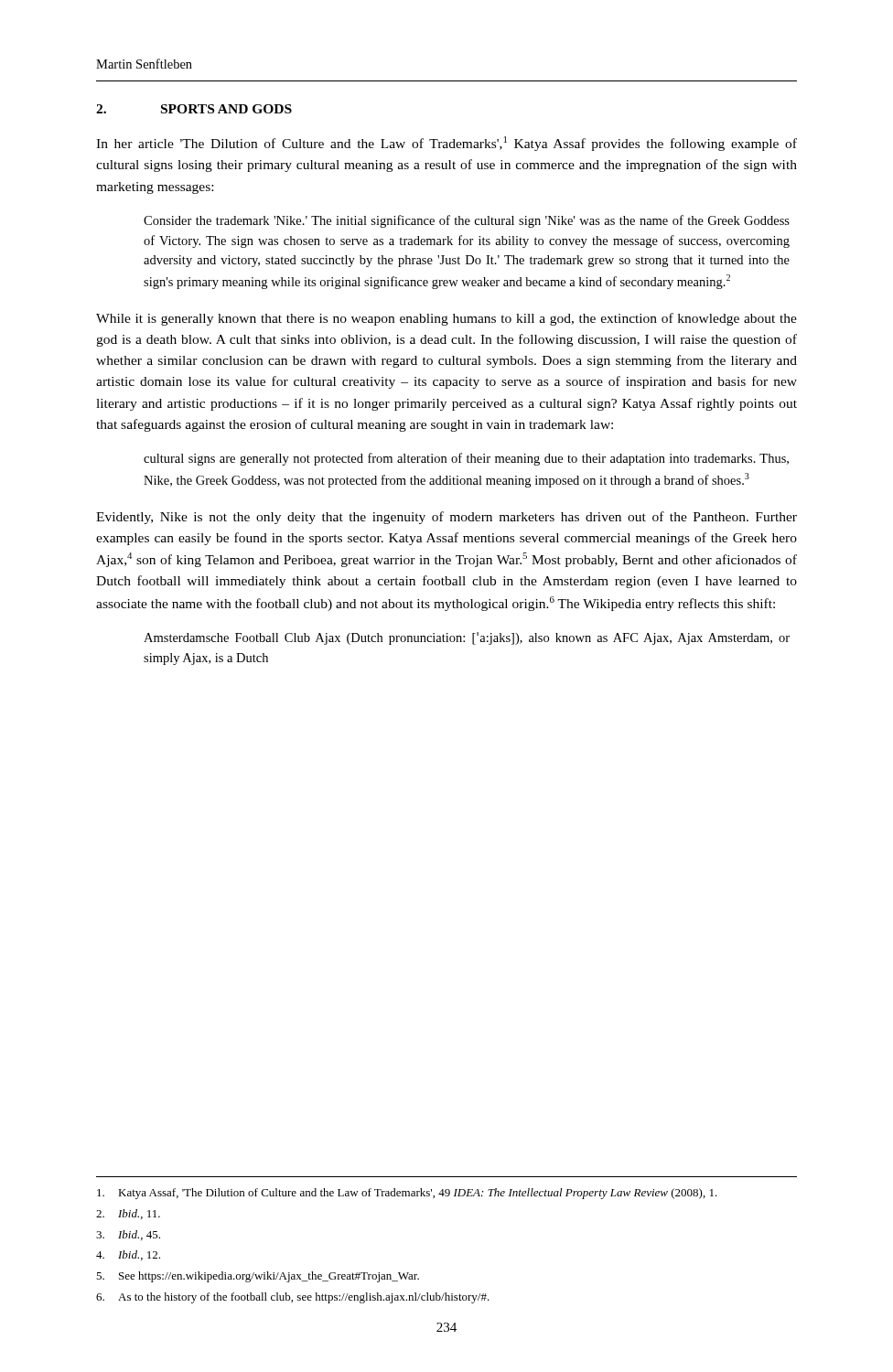Click where it says "See https://en.wikipedia.org/wiki/Ajax_the_Great#Trojan_War."
Screen dimensions: 1372x893
click(x=258, y=1277)
